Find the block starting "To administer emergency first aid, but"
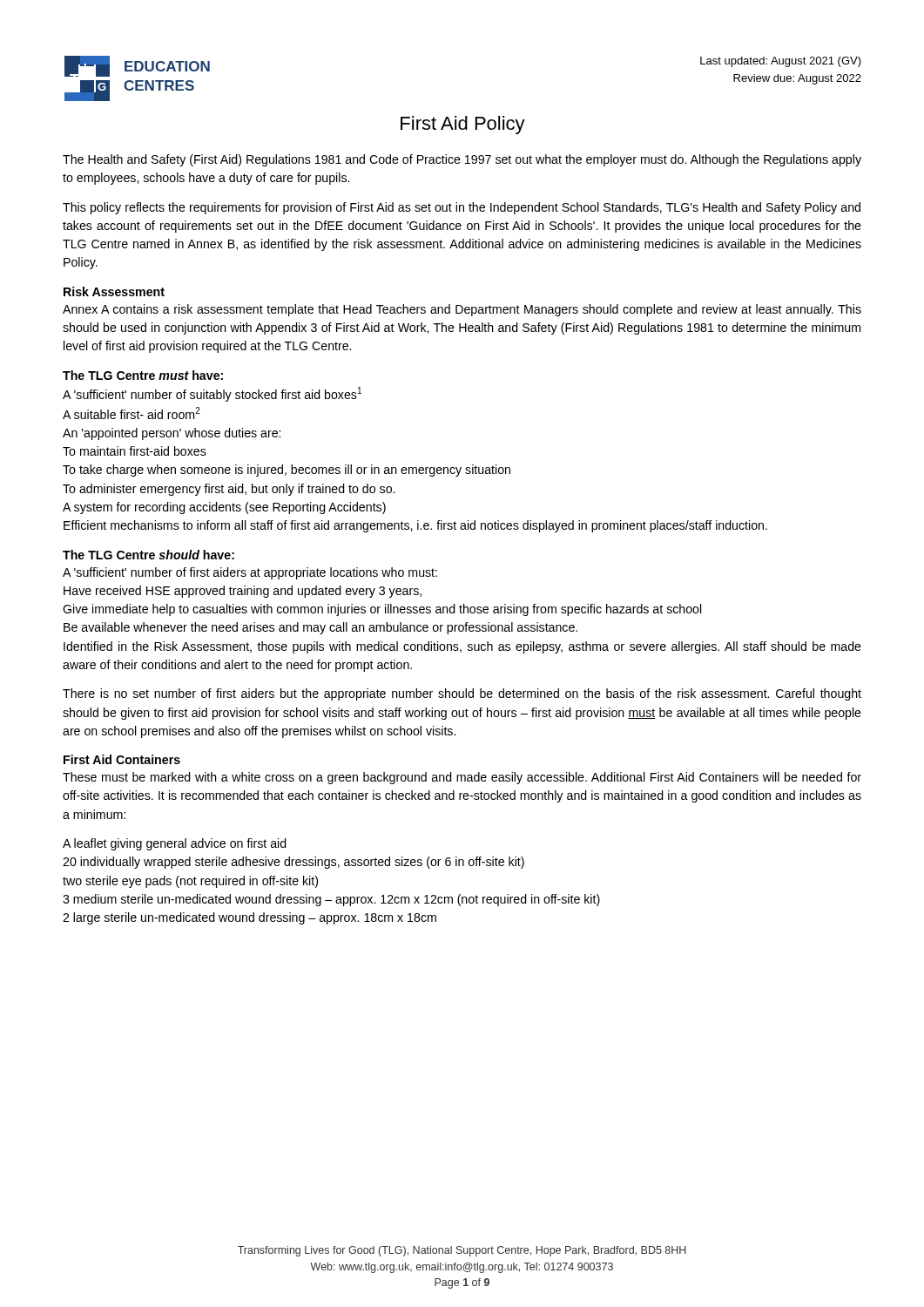Image resolution: width=924 pixels, height=1307 pixels. (229, 488)
